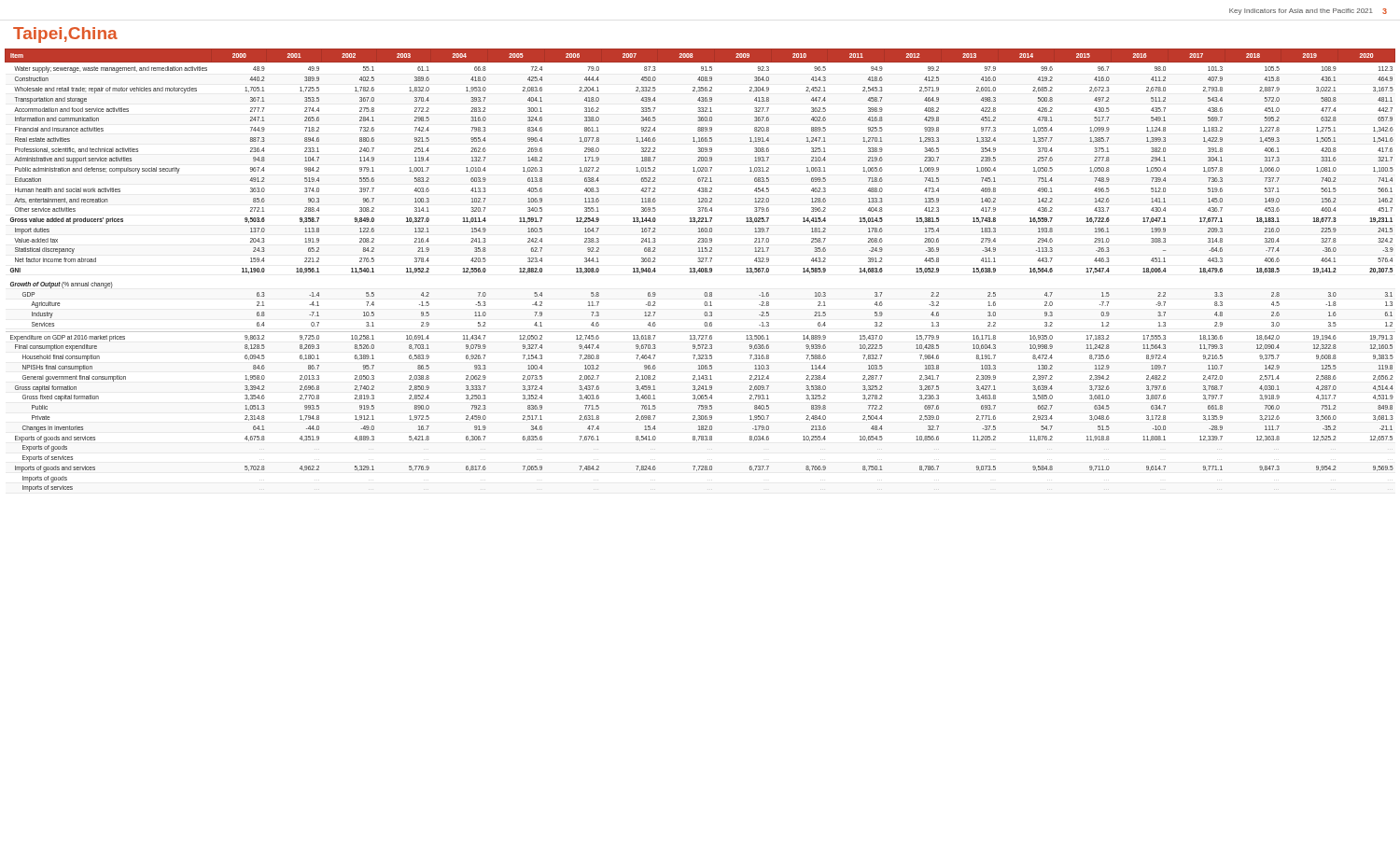The width and height of the screenshot is (1400, 850).
Task: Find the table that mentions "Net factor income from abroad"
Action: [700, 448]
